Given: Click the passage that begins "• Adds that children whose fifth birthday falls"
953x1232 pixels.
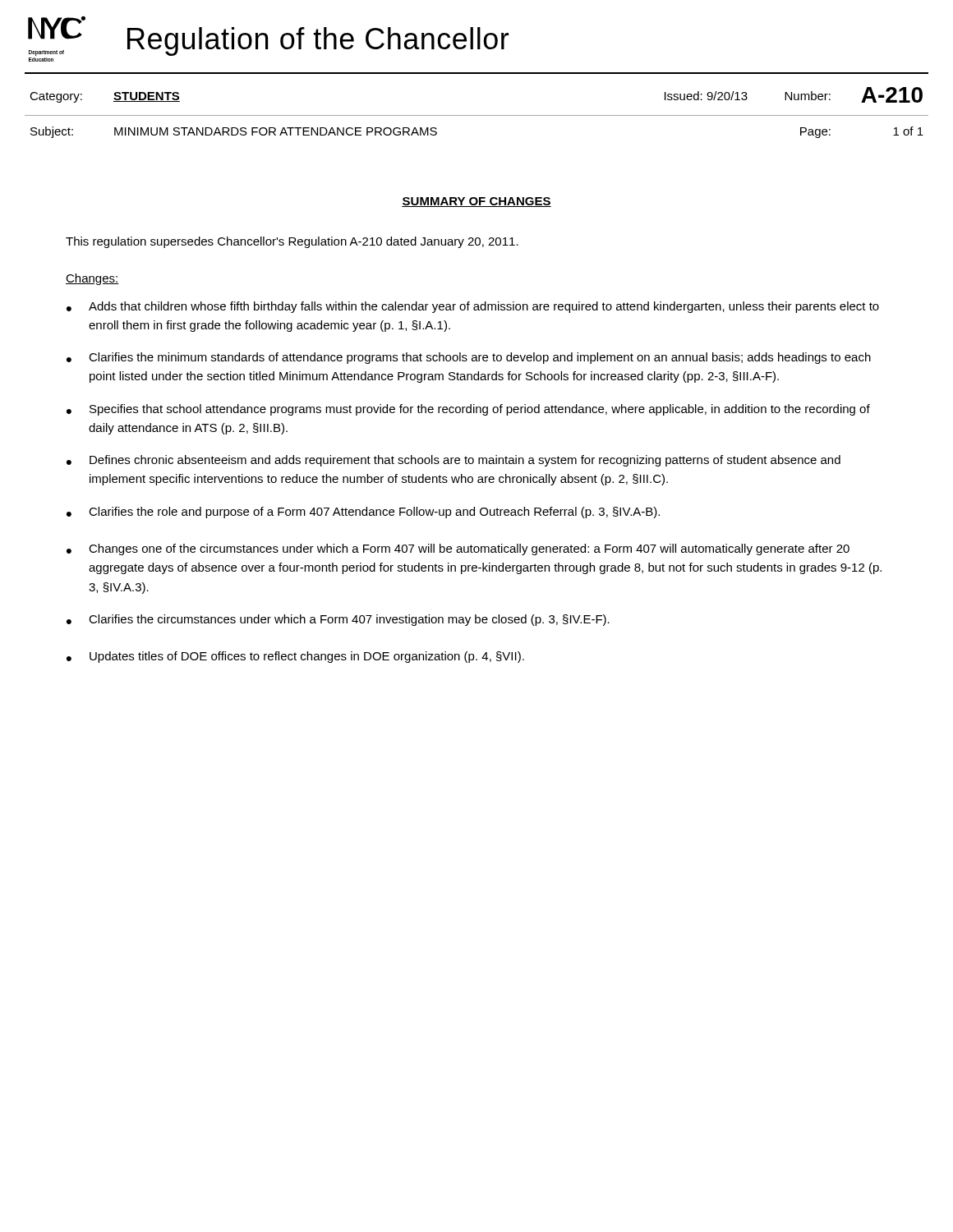Looking at the screenshot, I should 476,315.
